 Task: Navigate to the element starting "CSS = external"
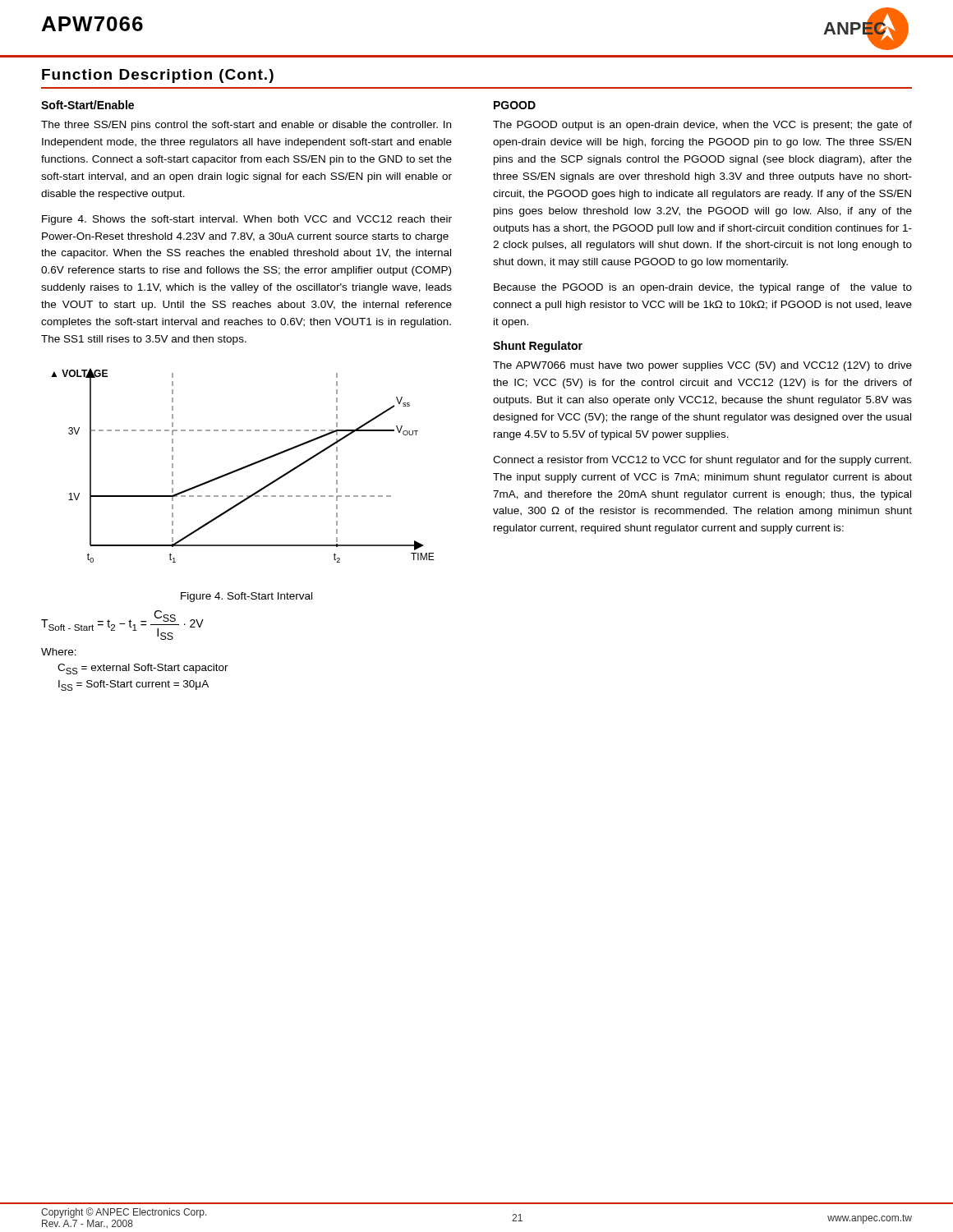[x=143, y=668]
